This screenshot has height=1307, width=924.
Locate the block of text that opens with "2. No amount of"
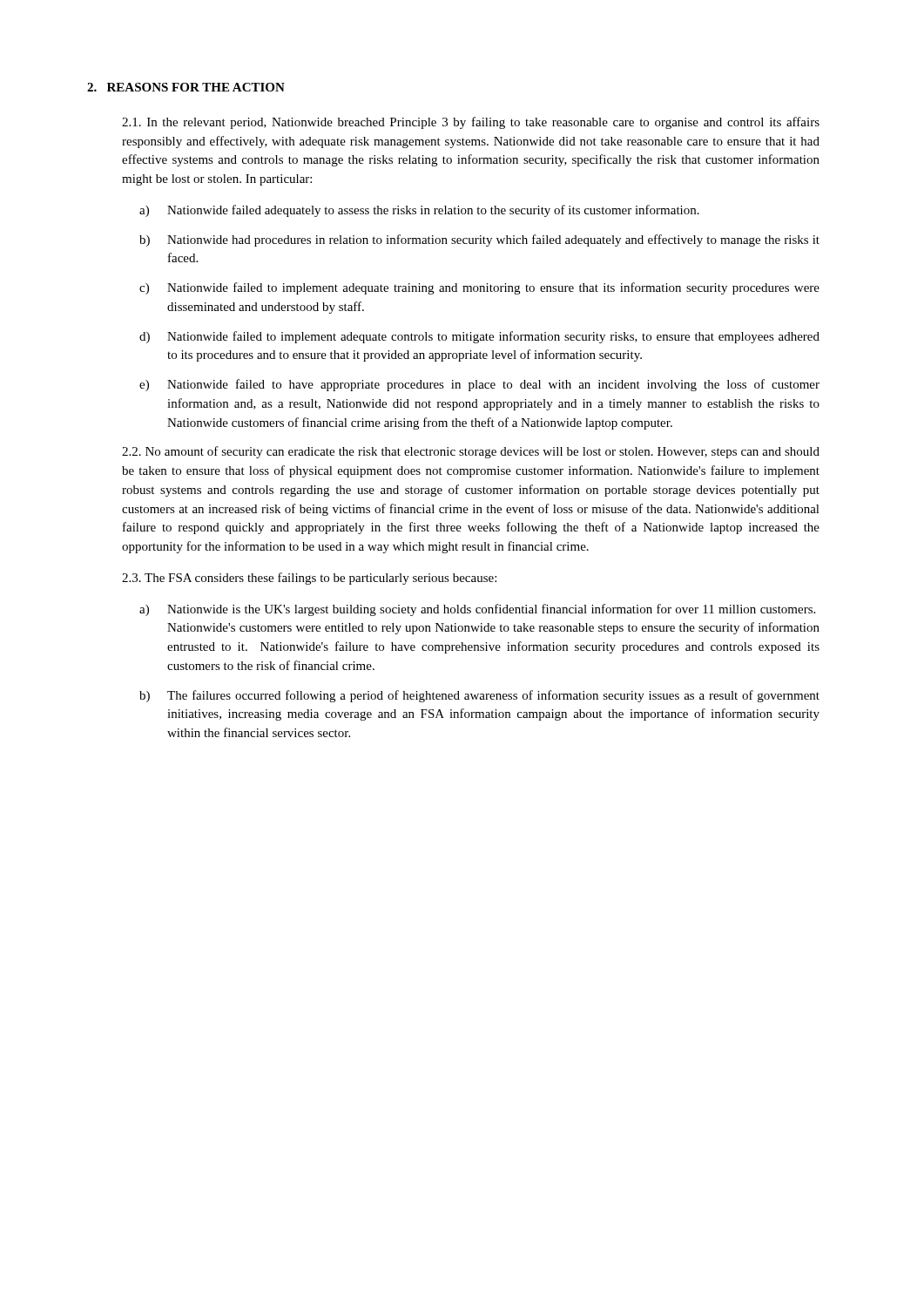coord(471,499)
